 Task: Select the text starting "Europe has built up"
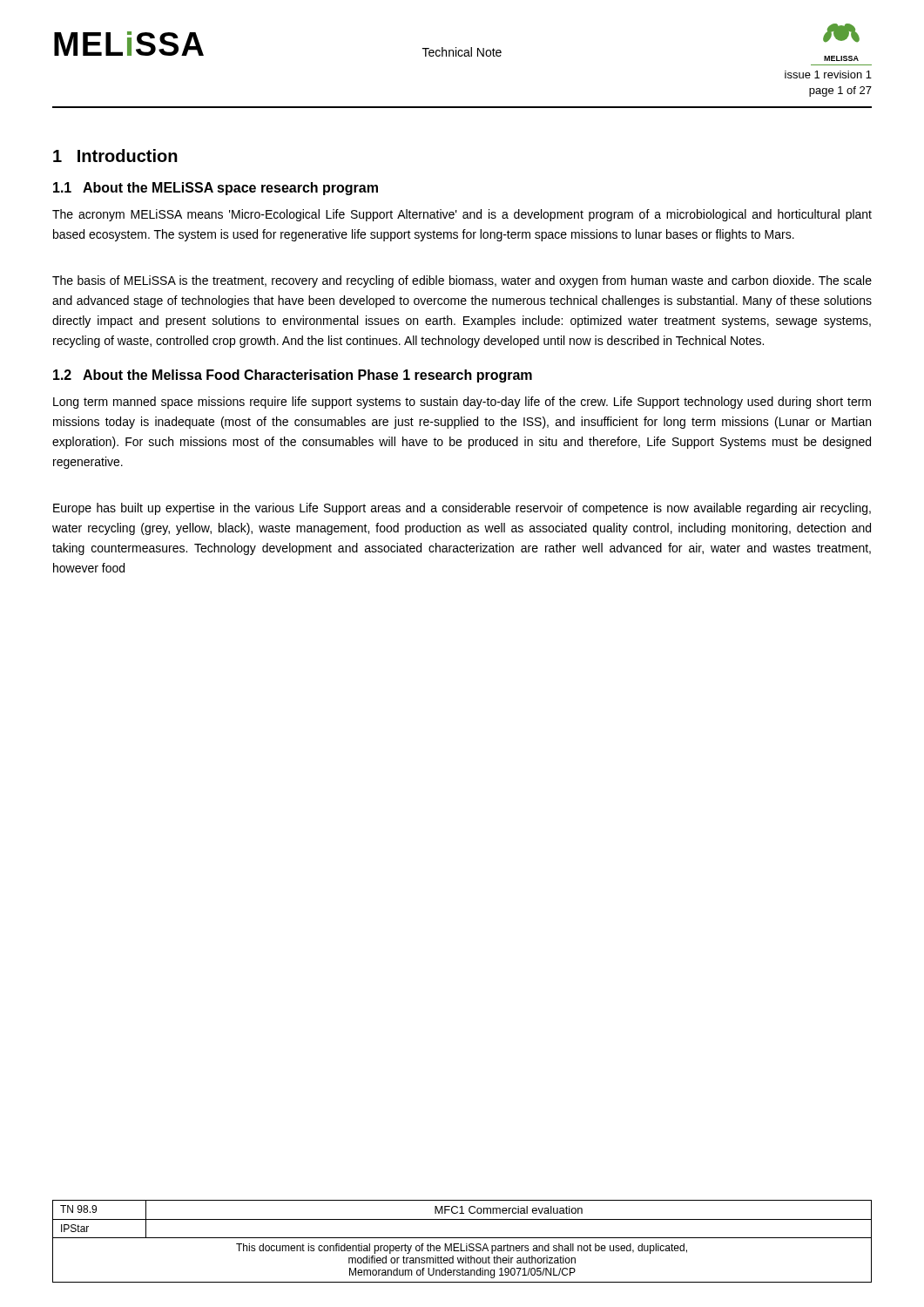[462, 538]
